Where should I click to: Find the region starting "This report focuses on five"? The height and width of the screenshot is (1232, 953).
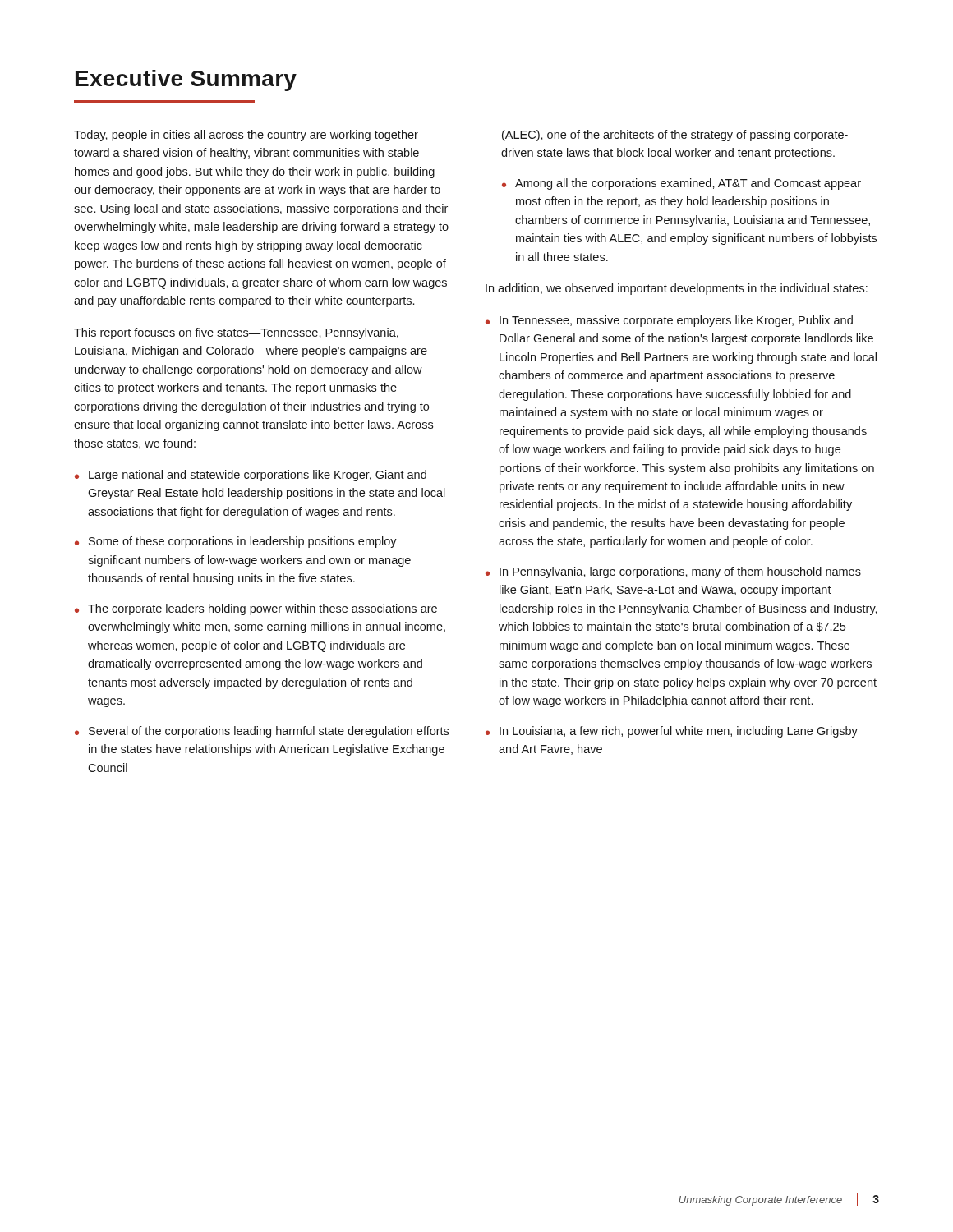(x=263, y=388)
